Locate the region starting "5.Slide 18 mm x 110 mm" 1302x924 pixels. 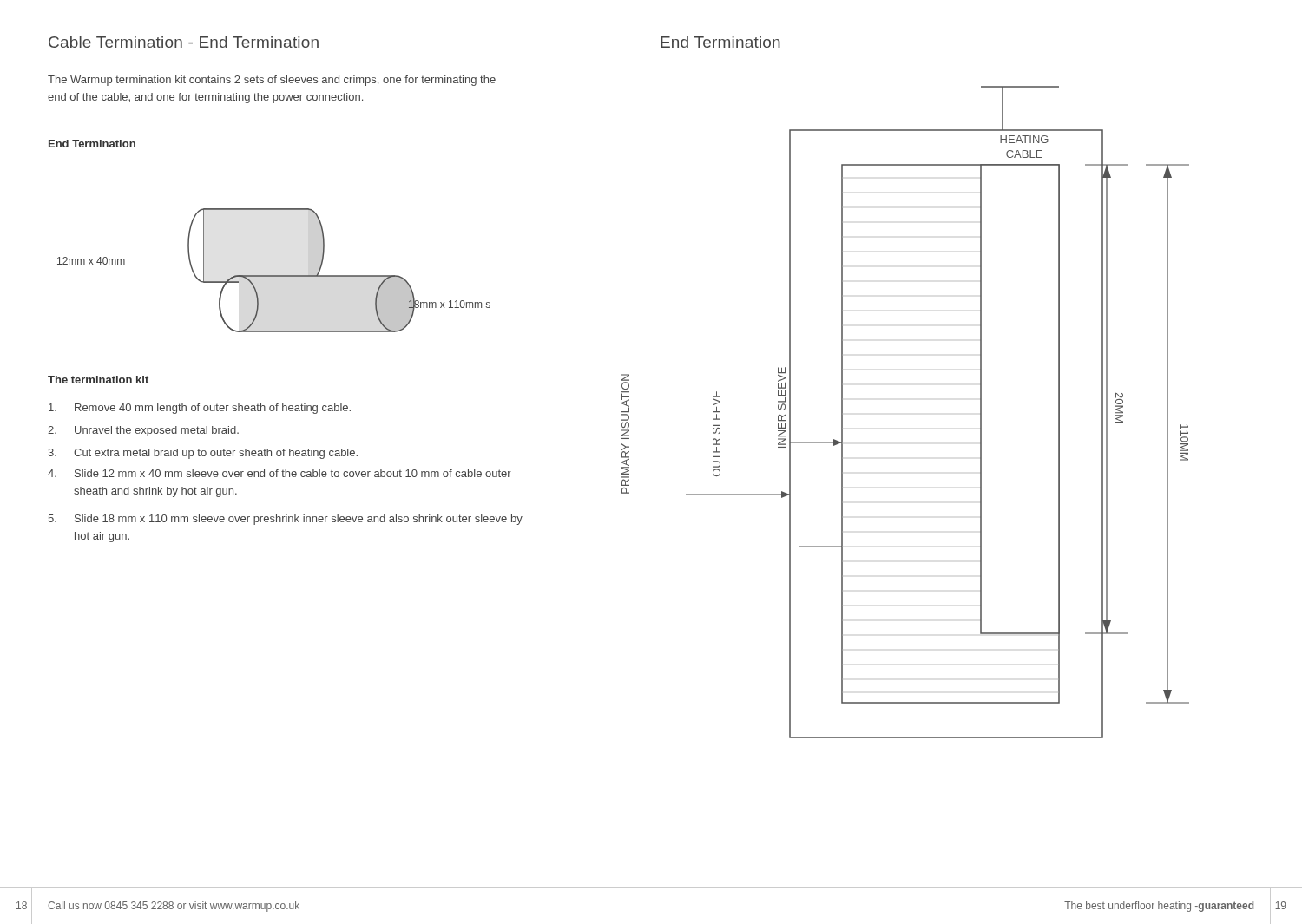(293, 528)
